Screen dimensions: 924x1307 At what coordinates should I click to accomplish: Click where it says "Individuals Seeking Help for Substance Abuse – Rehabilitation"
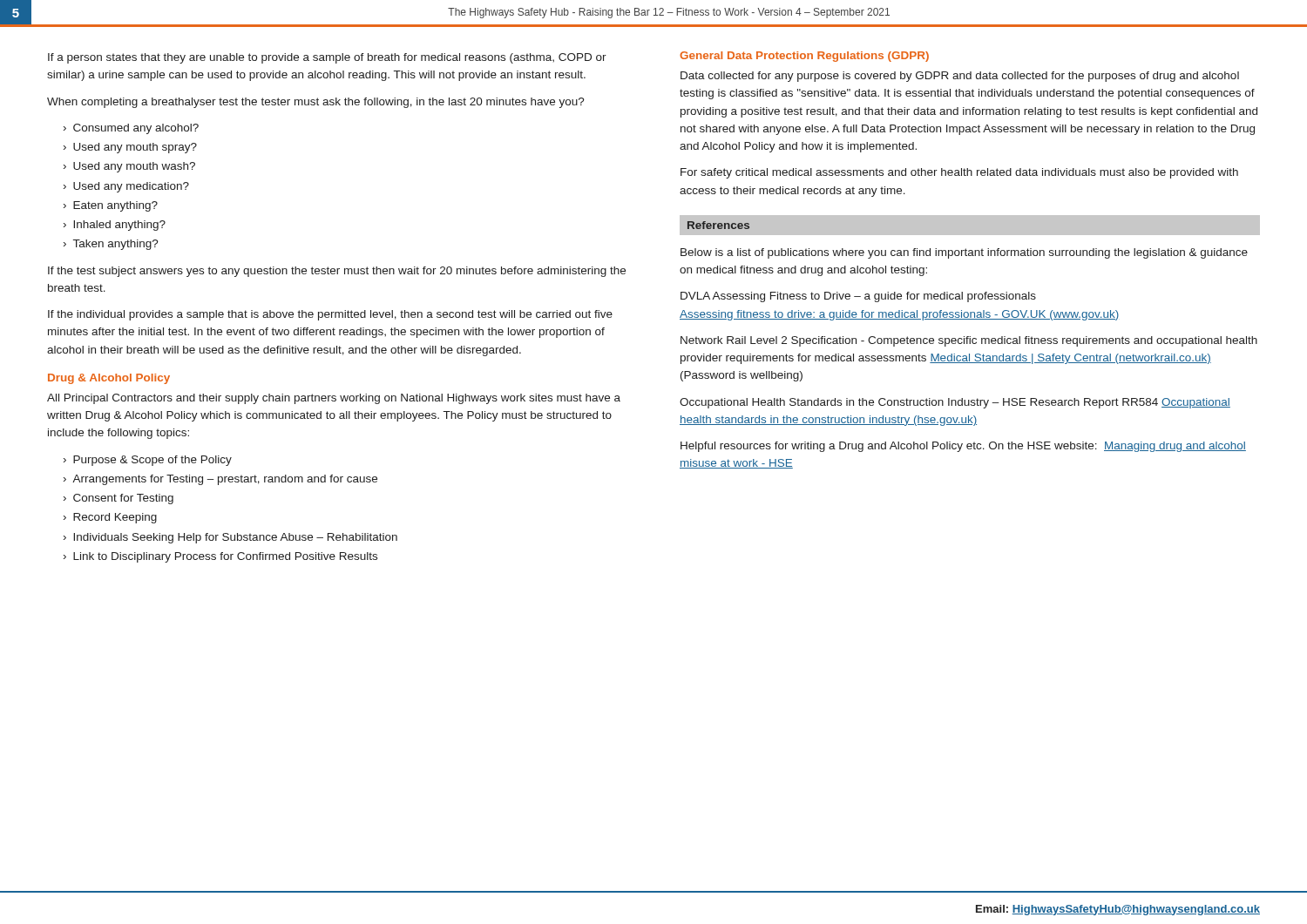tap(235, 536)
